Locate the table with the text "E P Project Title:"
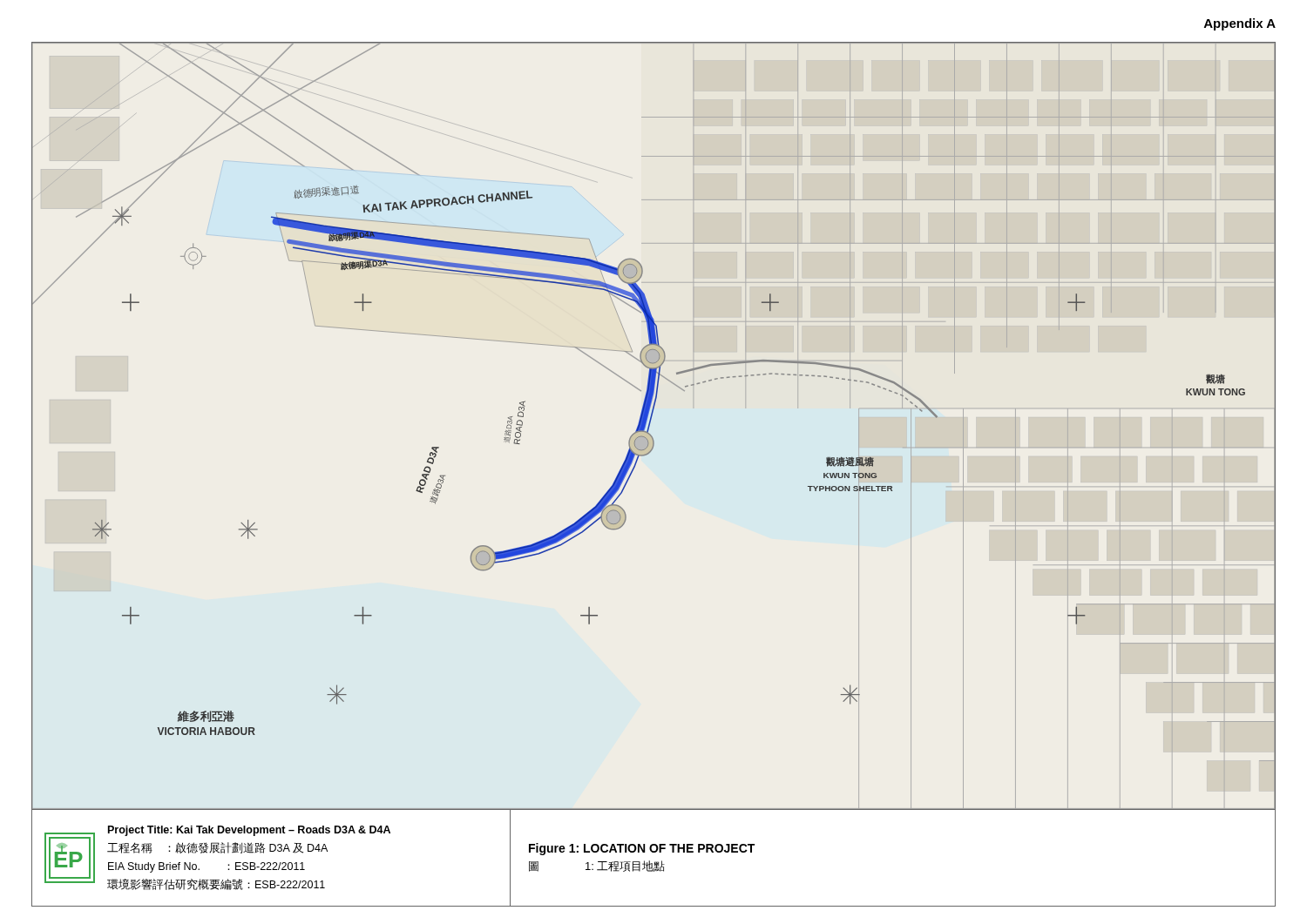Image resolution: width=1307 pixels, height=924 pixels. (x=271, y=858)
